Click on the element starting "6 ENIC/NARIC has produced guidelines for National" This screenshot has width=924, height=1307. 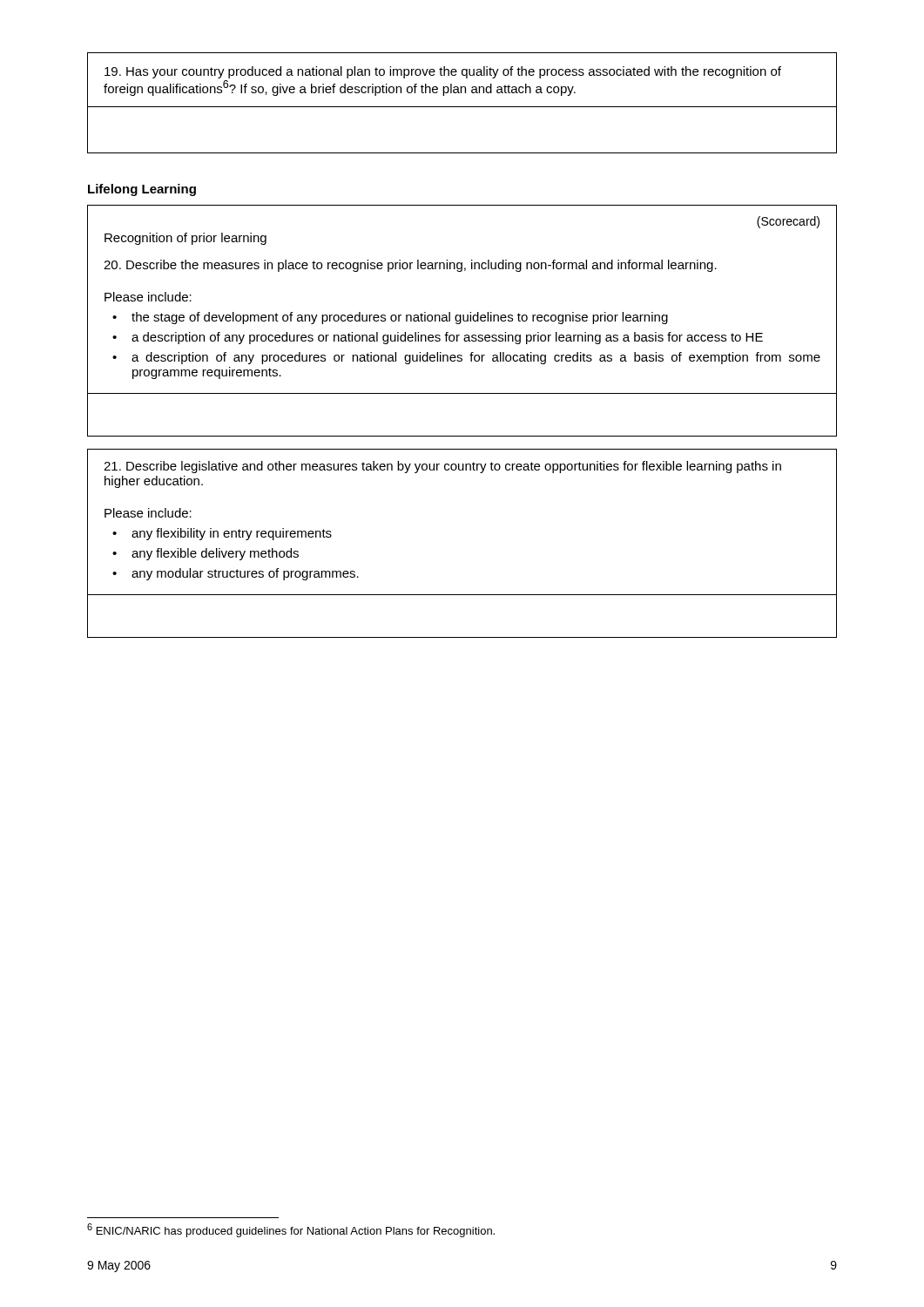291,1229
